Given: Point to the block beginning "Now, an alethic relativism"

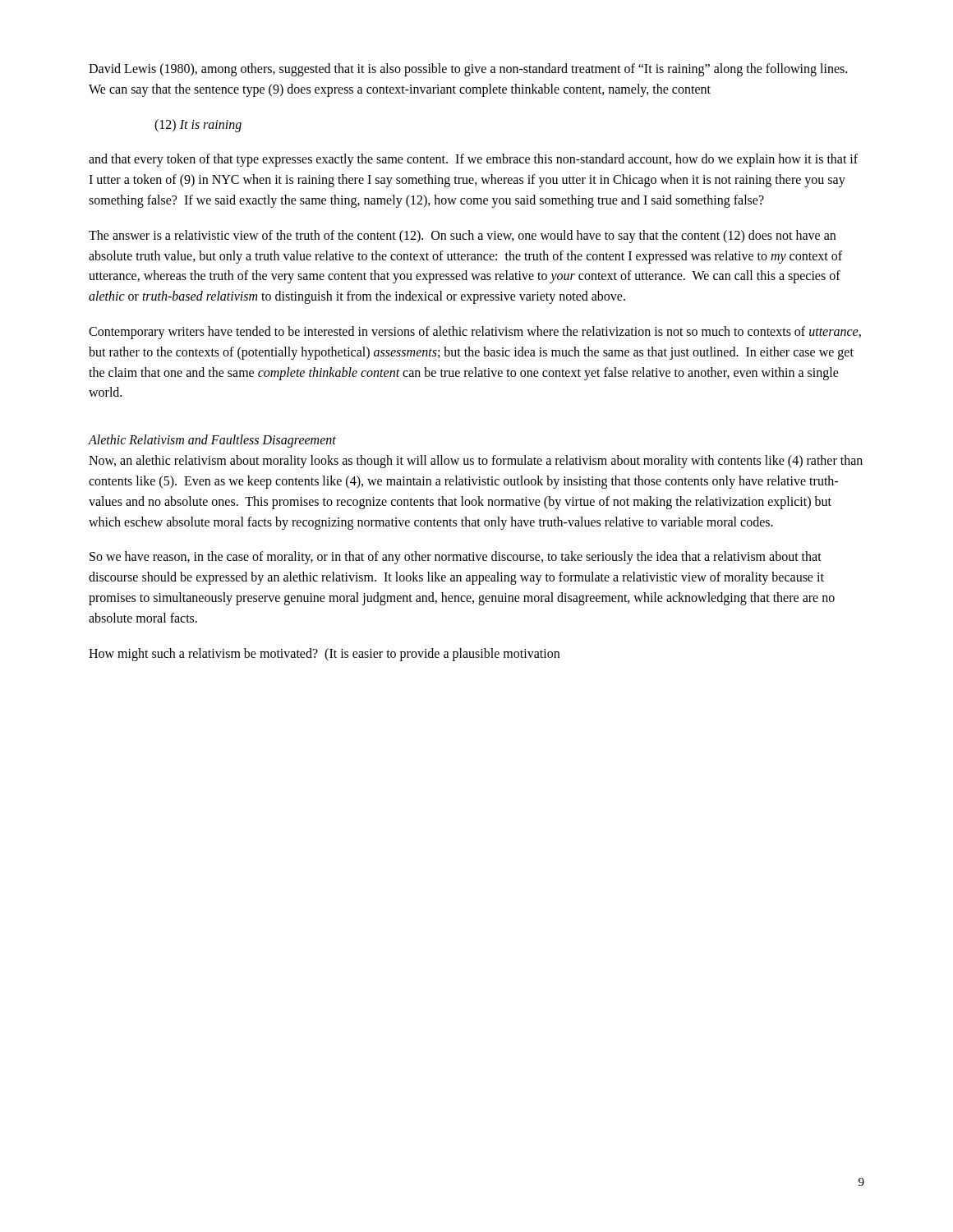Looking at the screenshot, I should (x=476, y=491).
